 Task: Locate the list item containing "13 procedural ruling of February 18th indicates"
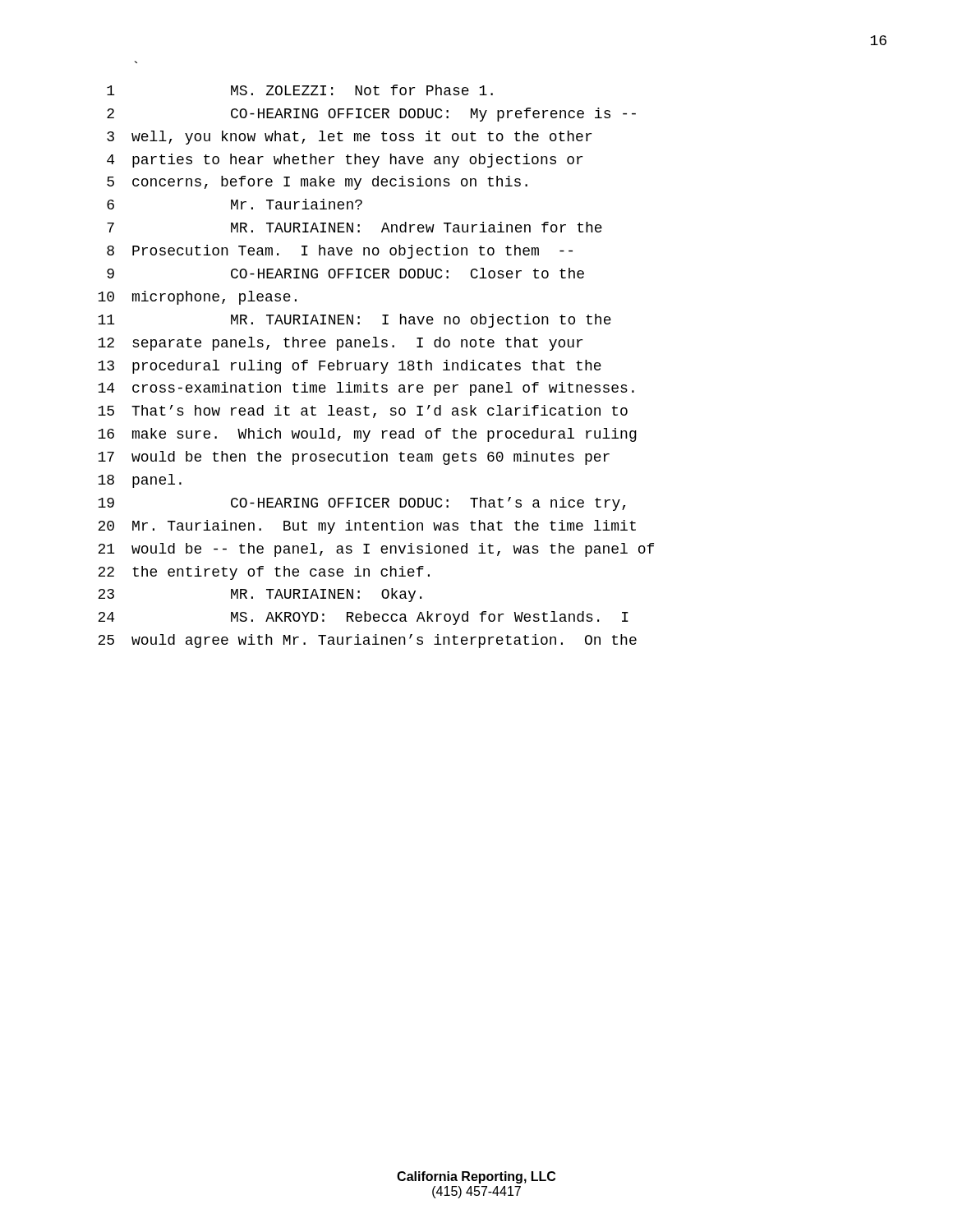tap(476, 367)
